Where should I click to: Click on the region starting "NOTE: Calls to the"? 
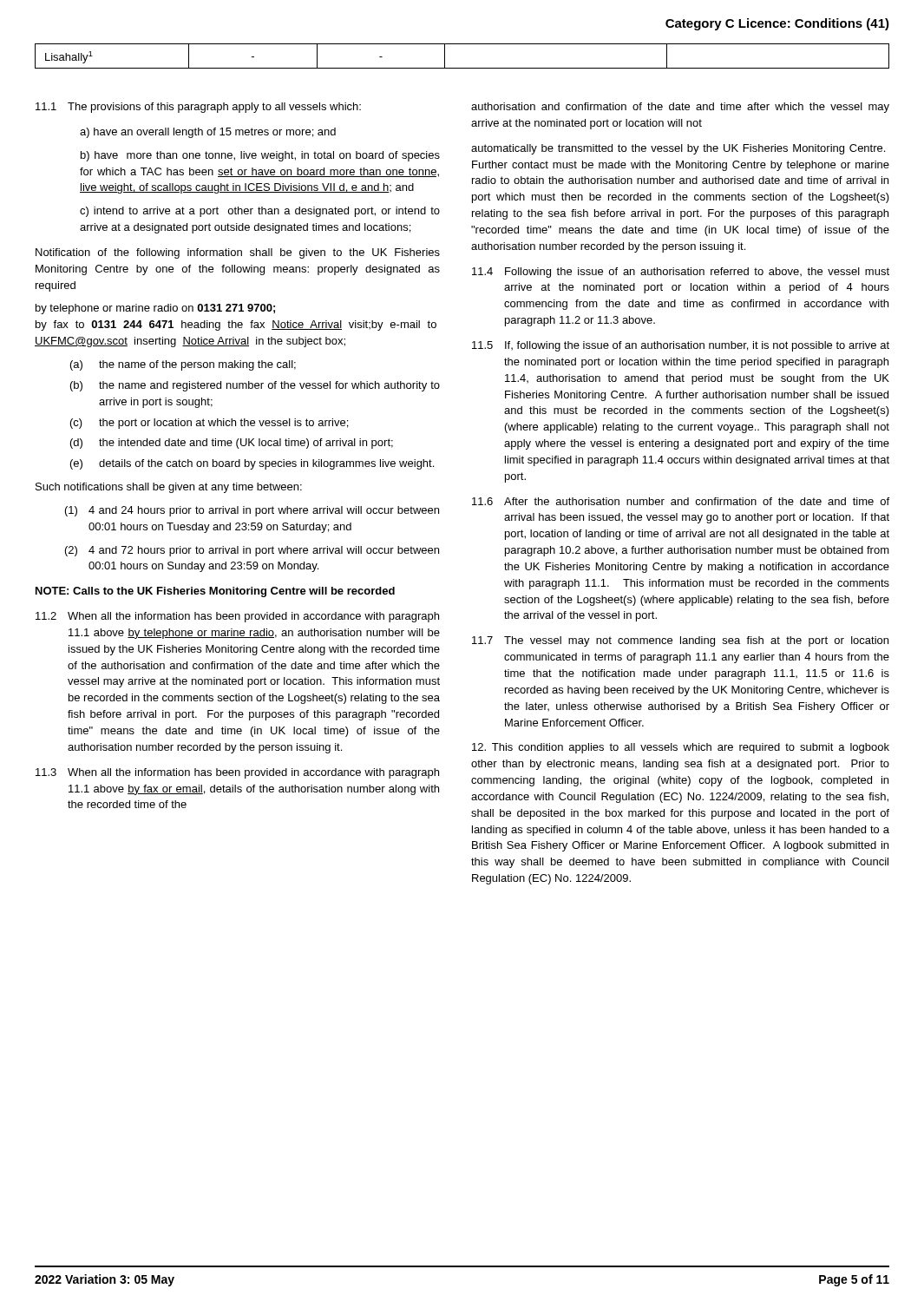[x=215, y=591]
